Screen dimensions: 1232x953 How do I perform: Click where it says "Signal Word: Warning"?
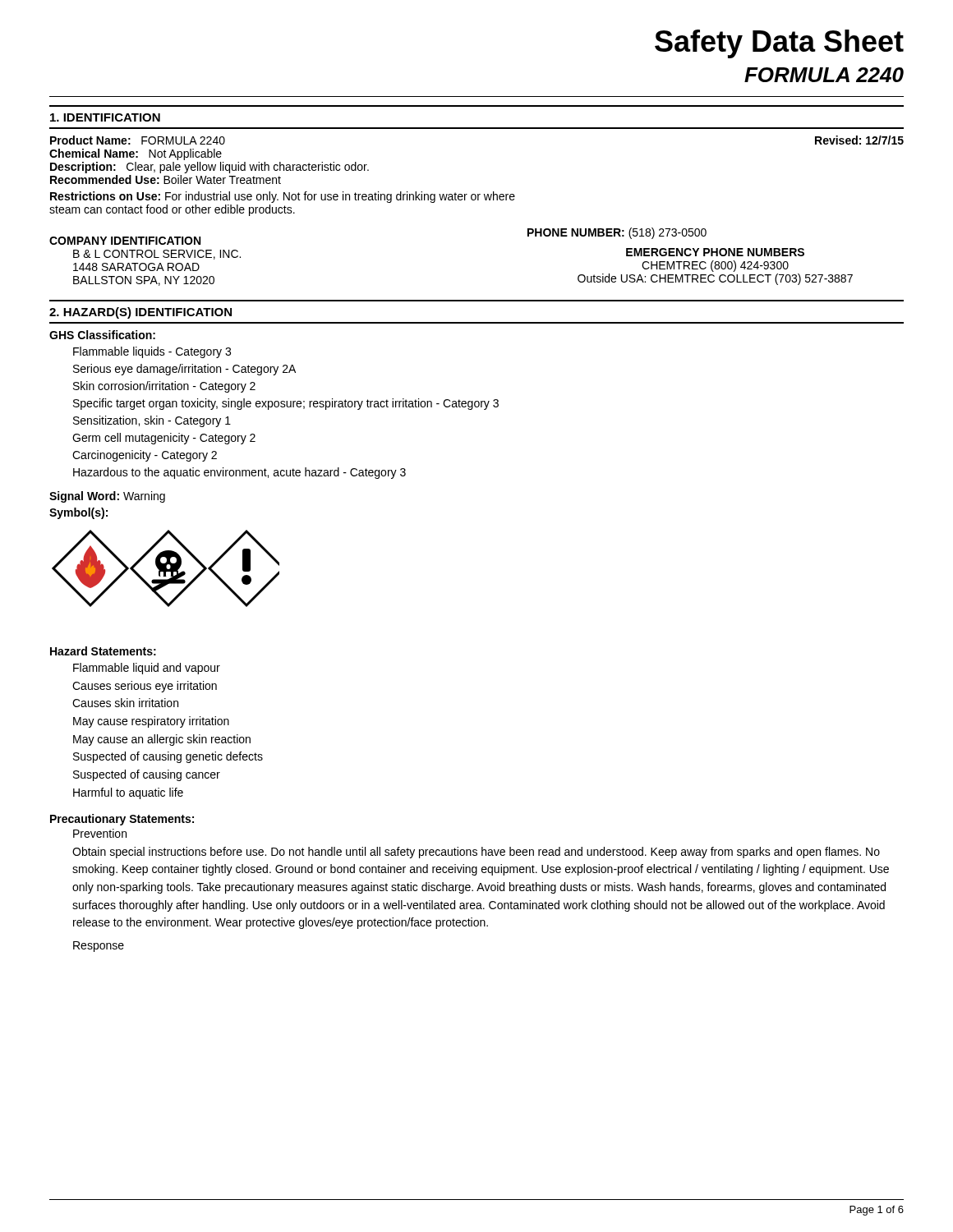click(x=107, y=496)
